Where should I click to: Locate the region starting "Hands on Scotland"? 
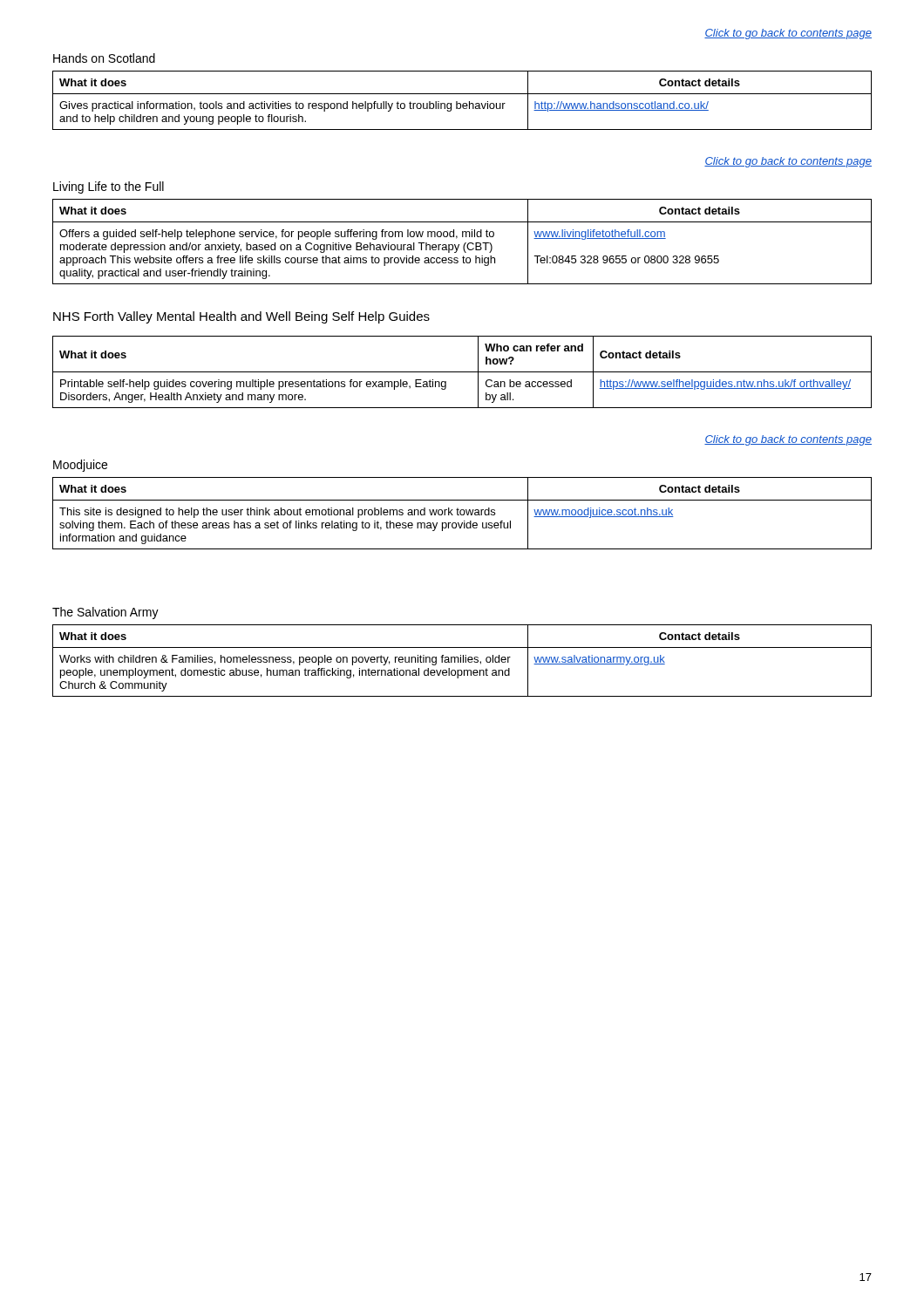click(104, 58)
